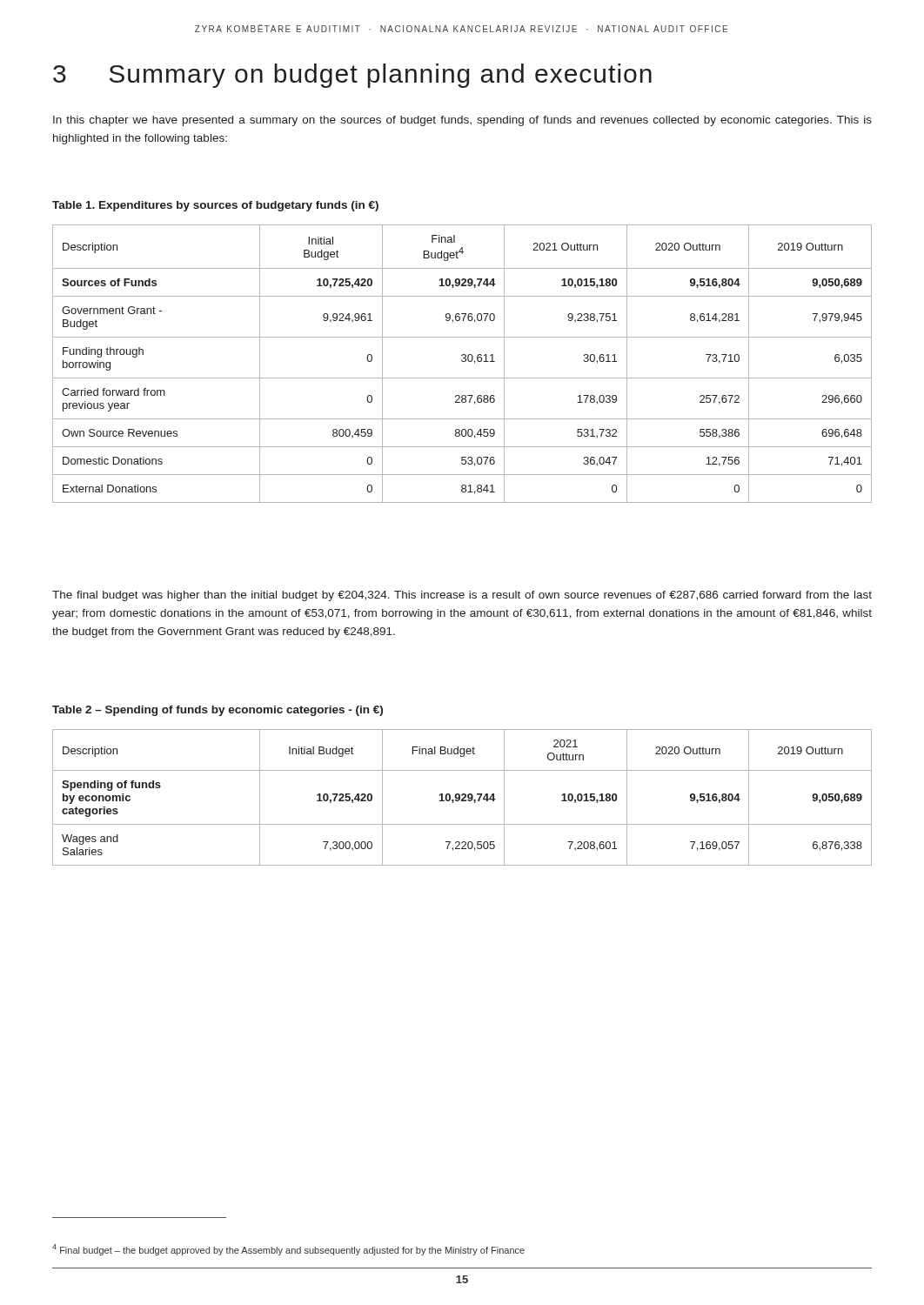Find the element starting "3 Summary on budget planning and execution"
Image resolution: width=924 pixels, height=1305 pixels.
pos(353,73)
